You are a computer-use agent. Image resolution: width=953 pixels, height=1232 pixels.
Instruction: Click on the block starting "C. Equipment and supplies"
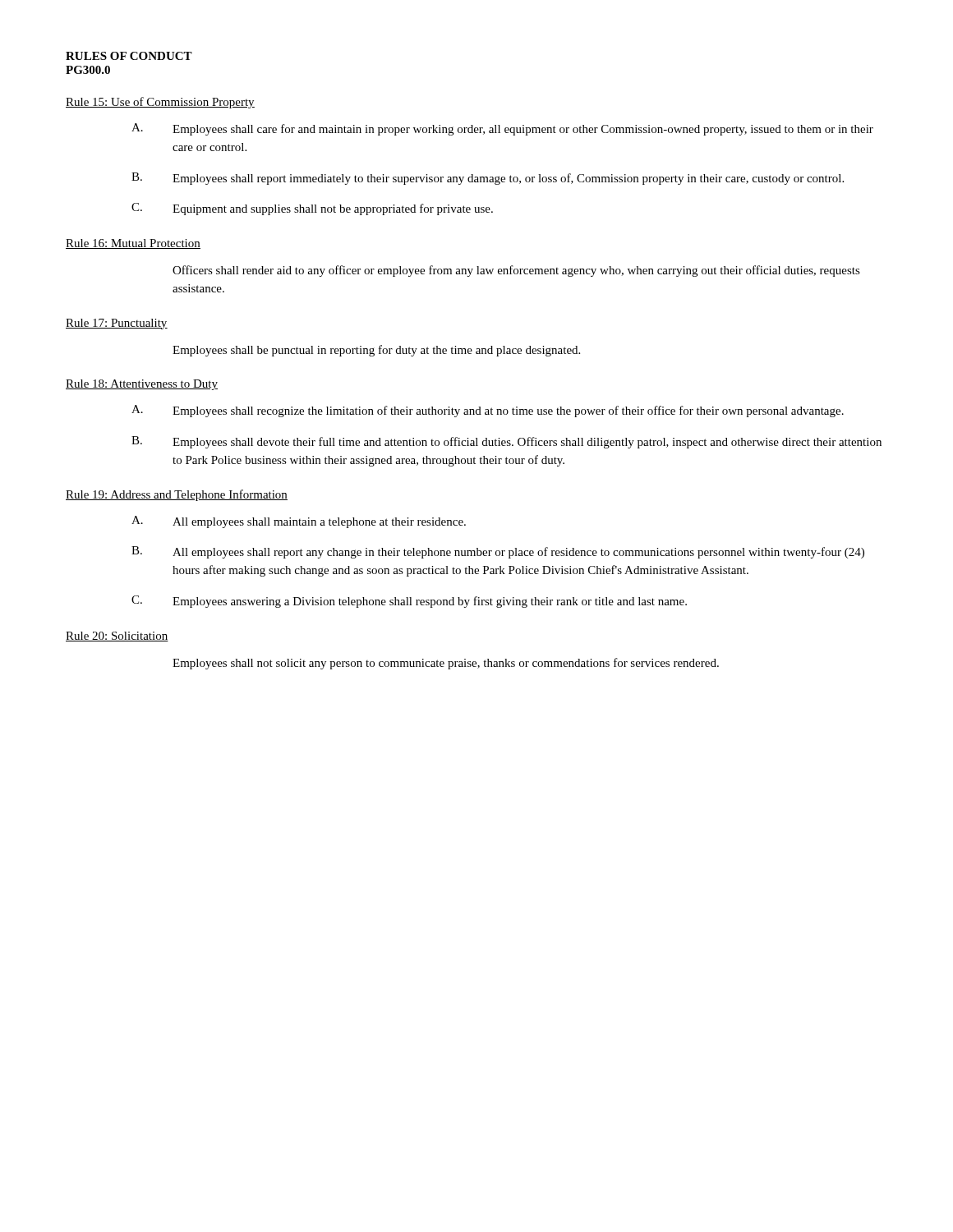(312, 210)
